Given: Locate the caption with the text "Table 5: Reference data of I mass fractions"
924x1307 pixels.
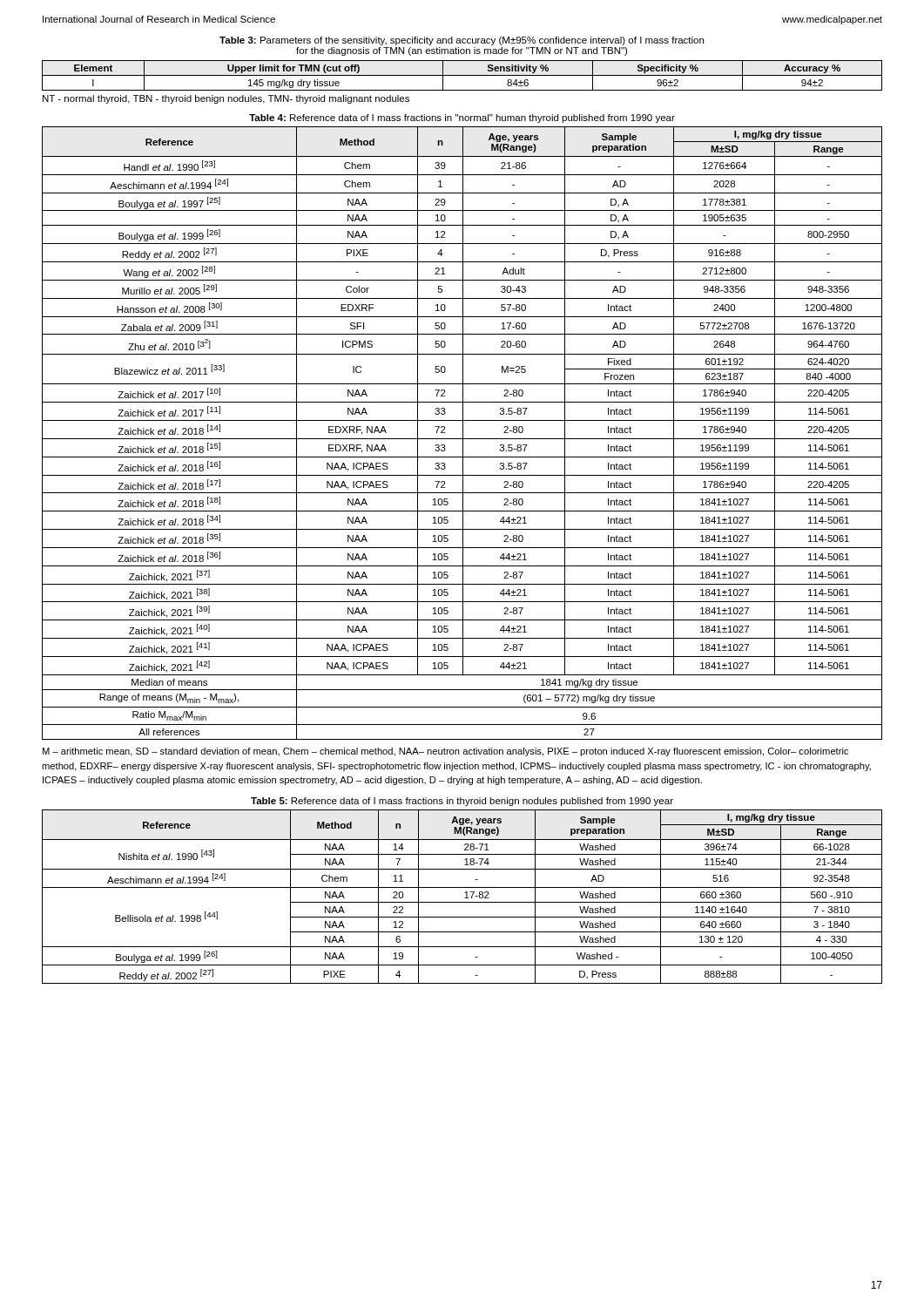Looking at the screenshot, I should click(462, 801).
